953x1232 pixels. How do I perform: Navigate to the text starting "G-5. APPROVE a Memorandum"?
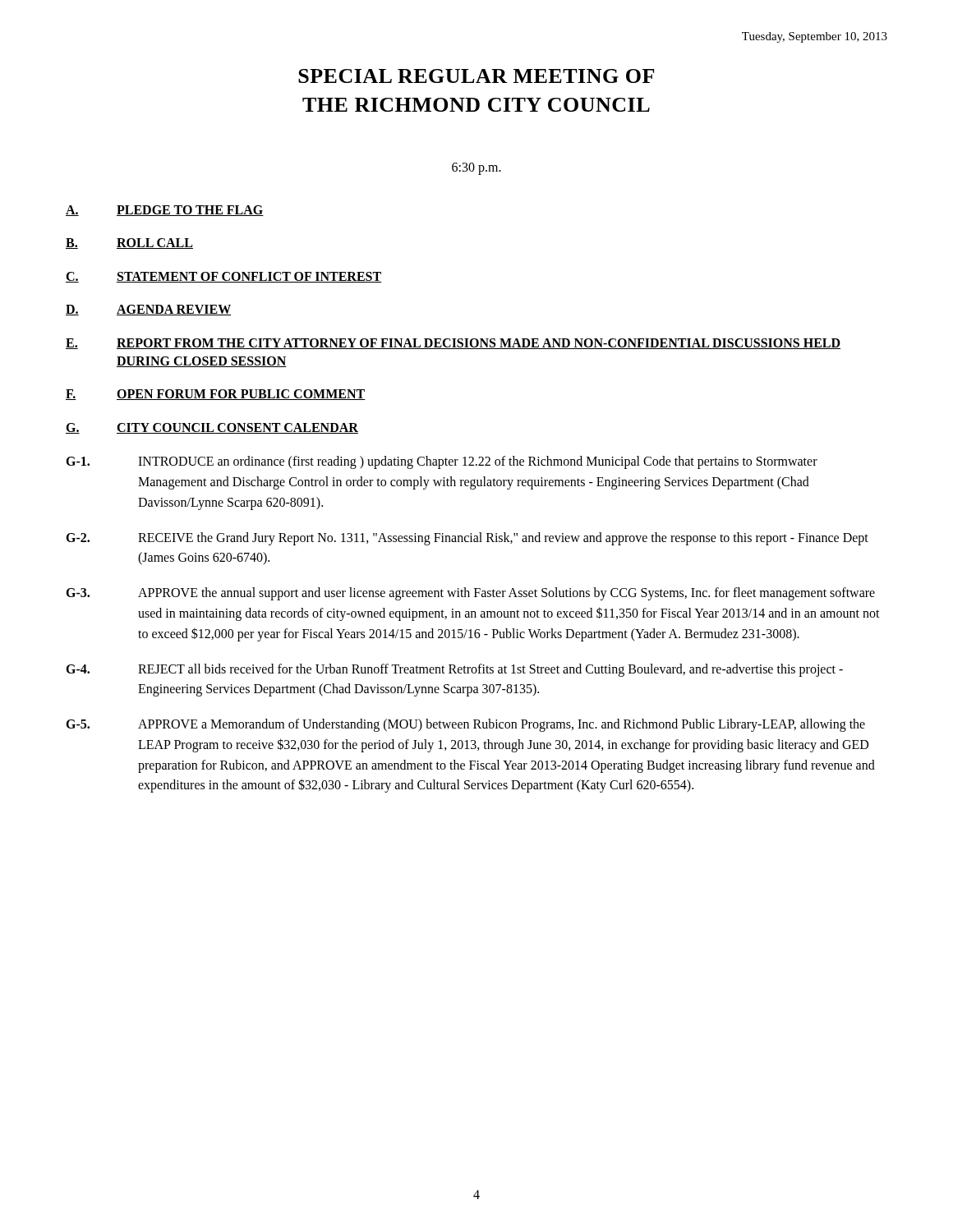click(x=476, y=755)
